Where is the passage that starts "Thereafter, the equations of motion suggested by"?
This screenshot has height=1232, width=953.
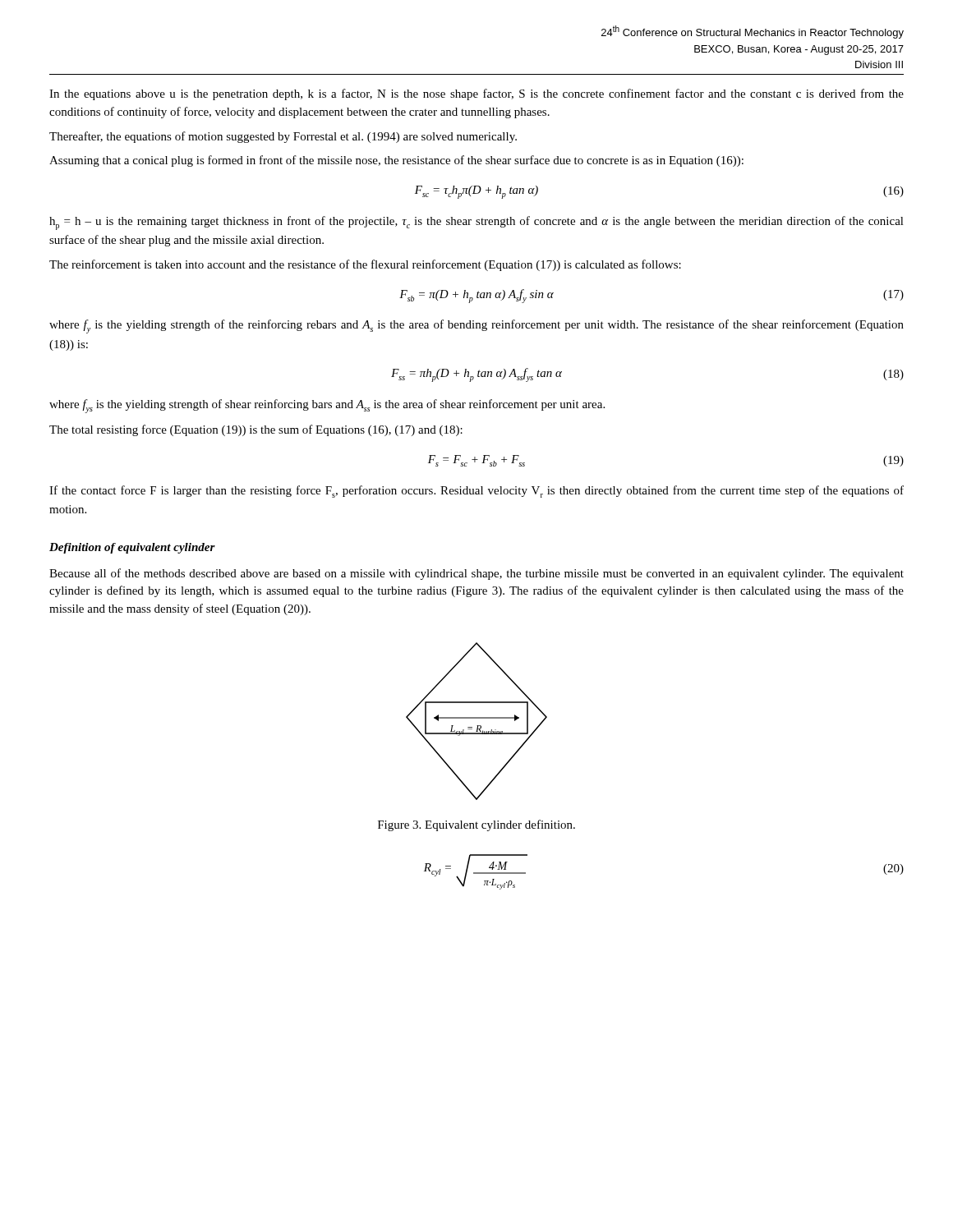[283, 136]
